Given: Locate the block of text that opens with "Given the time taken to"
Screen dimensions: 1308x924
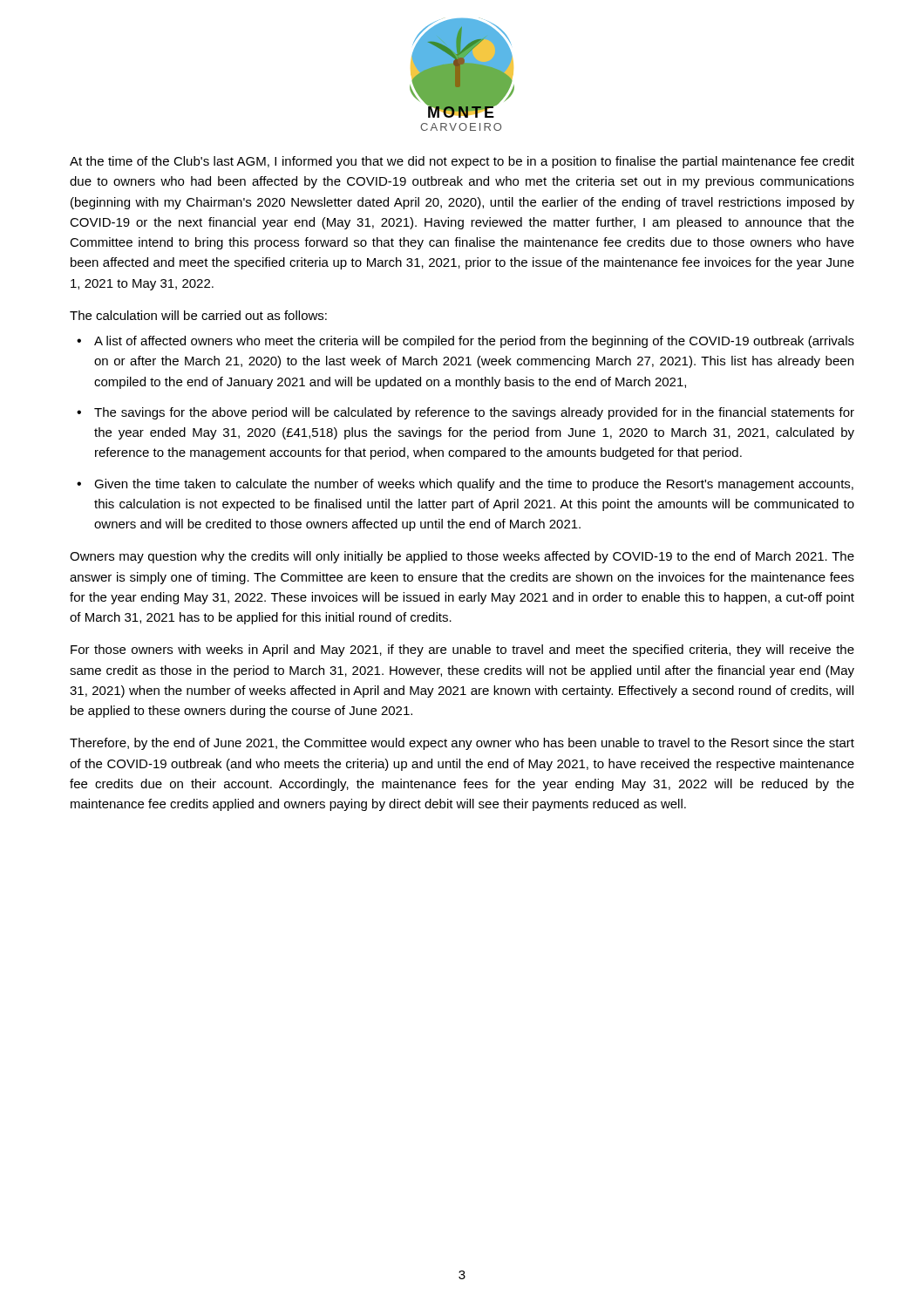Looking at the screenshot, I should [x=474, y=503].
